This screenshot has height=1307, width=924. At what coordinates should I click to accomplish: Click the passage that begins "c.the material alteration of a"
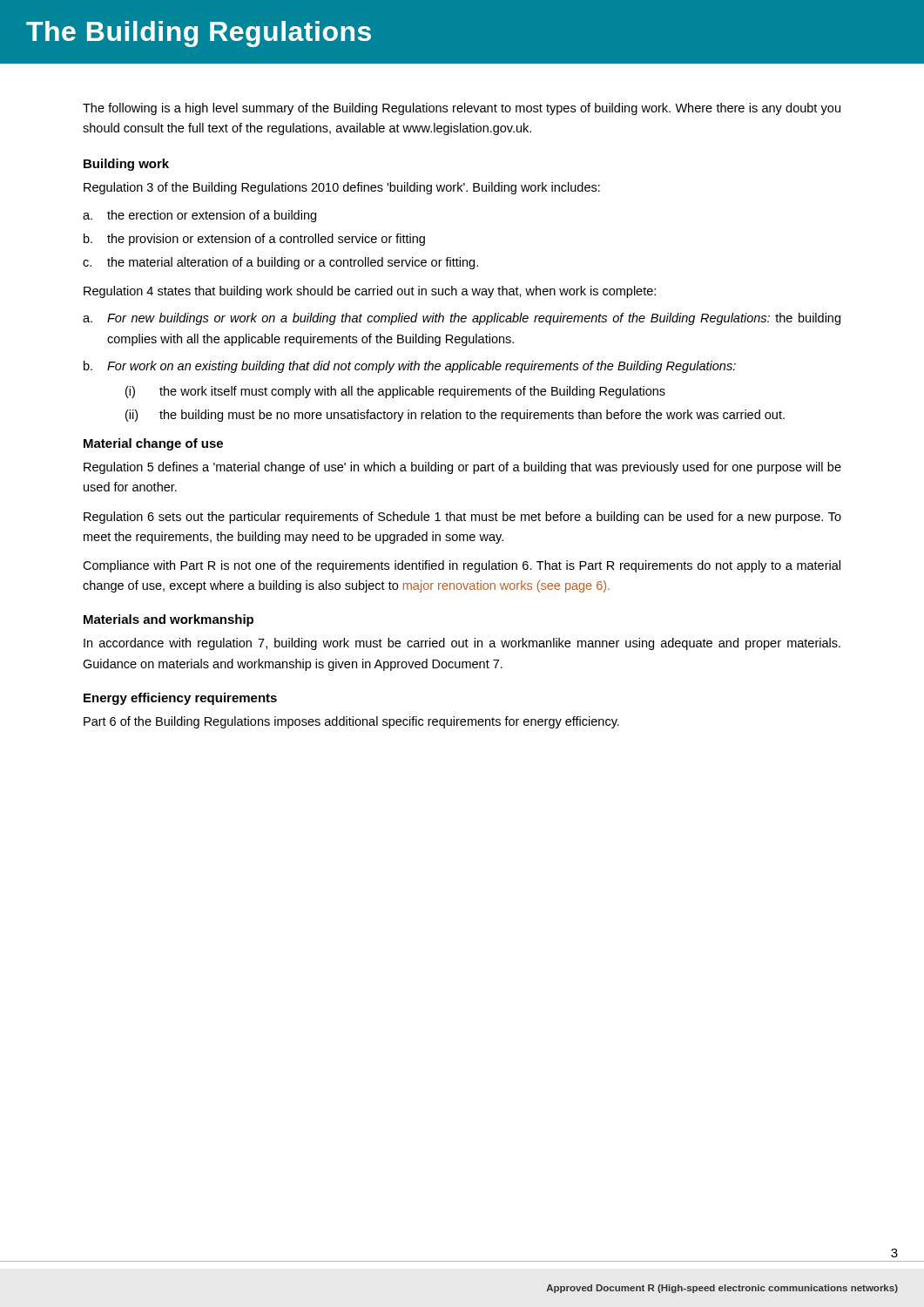pos(281,263)
